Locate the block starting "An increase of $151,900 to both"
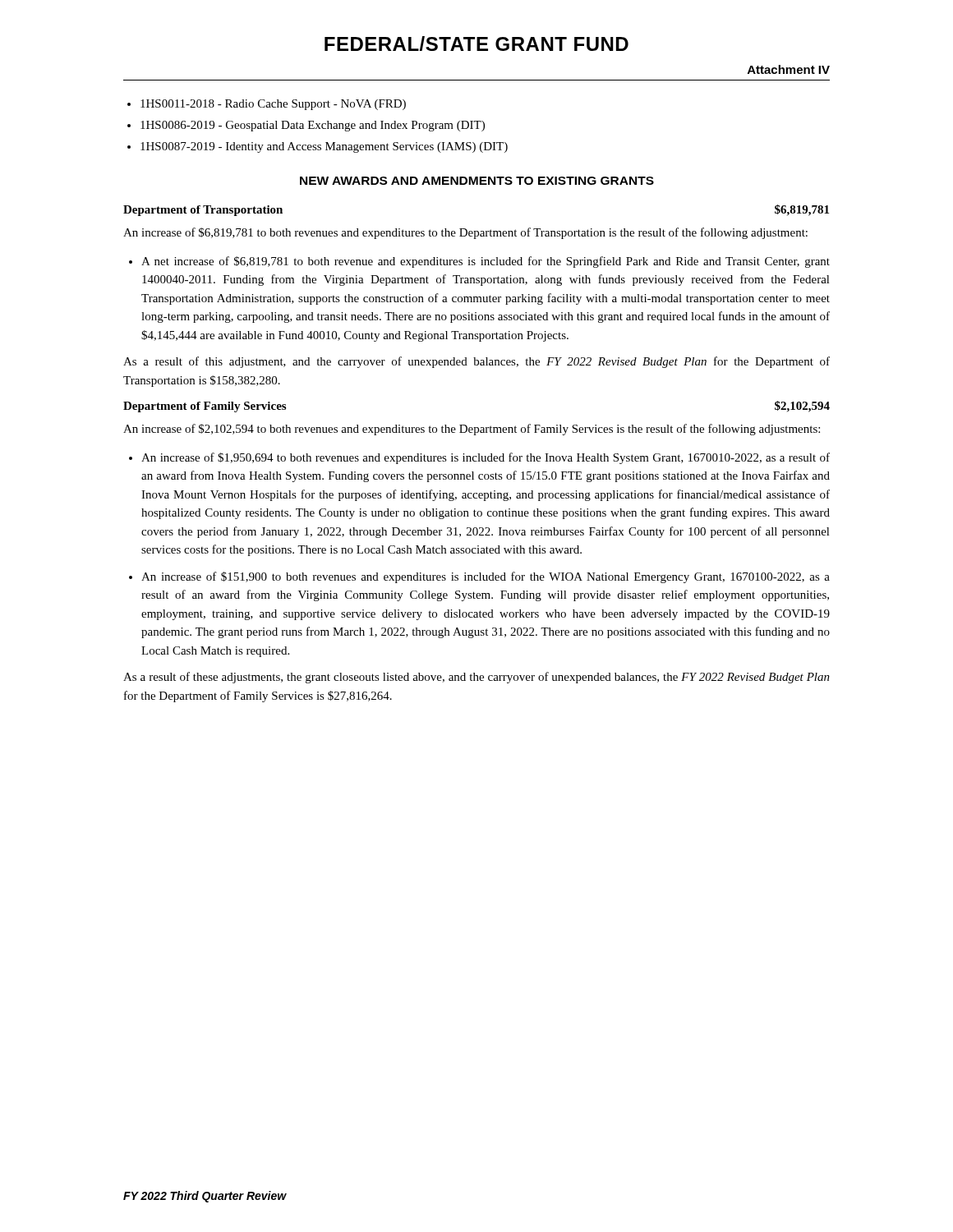 (x=486, y=613)
